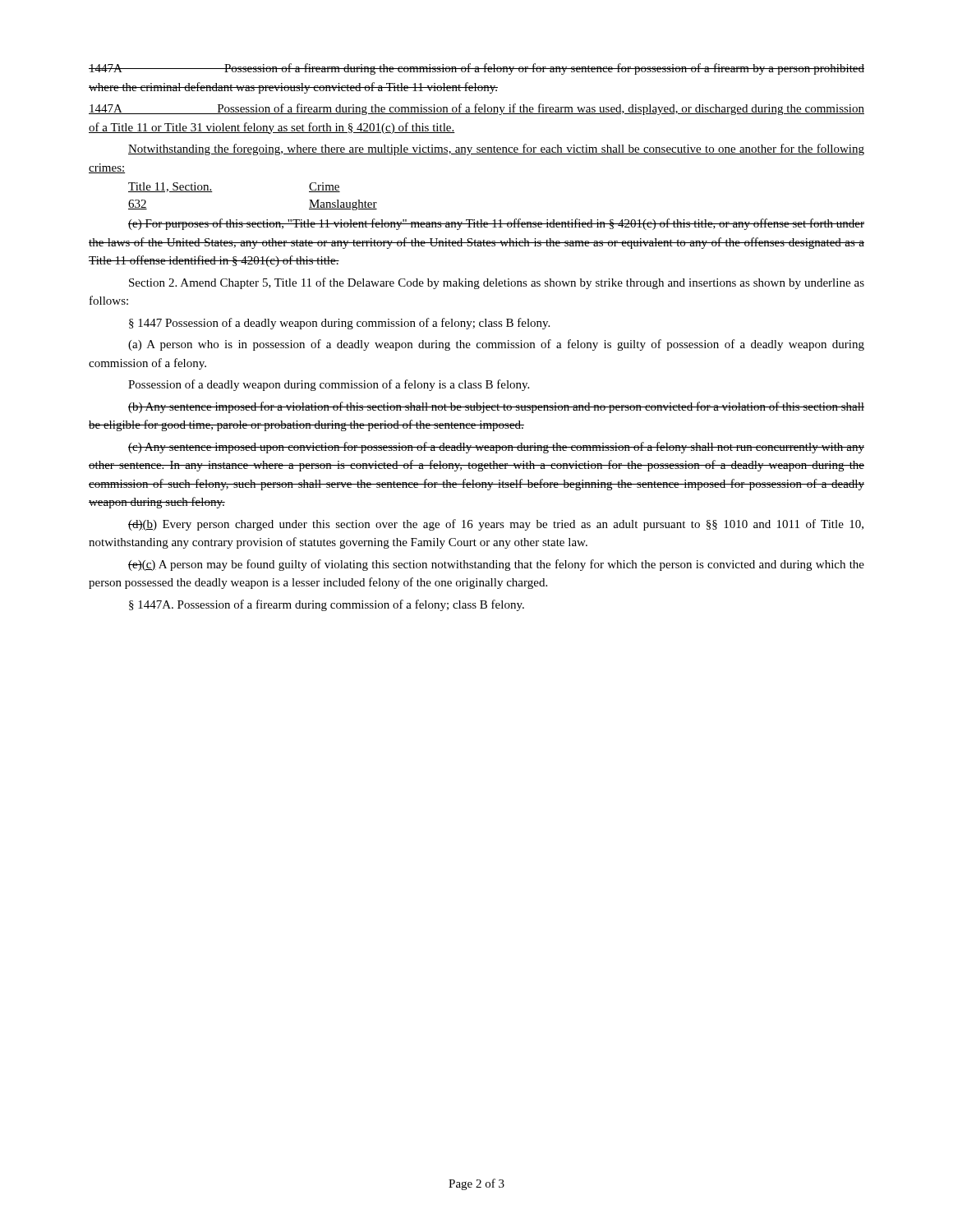Select the element starting "Notwithstanding the foregoing, where there"
Image resolution: width=953 pixels, height=1232 pixels.
coord(476,158)
